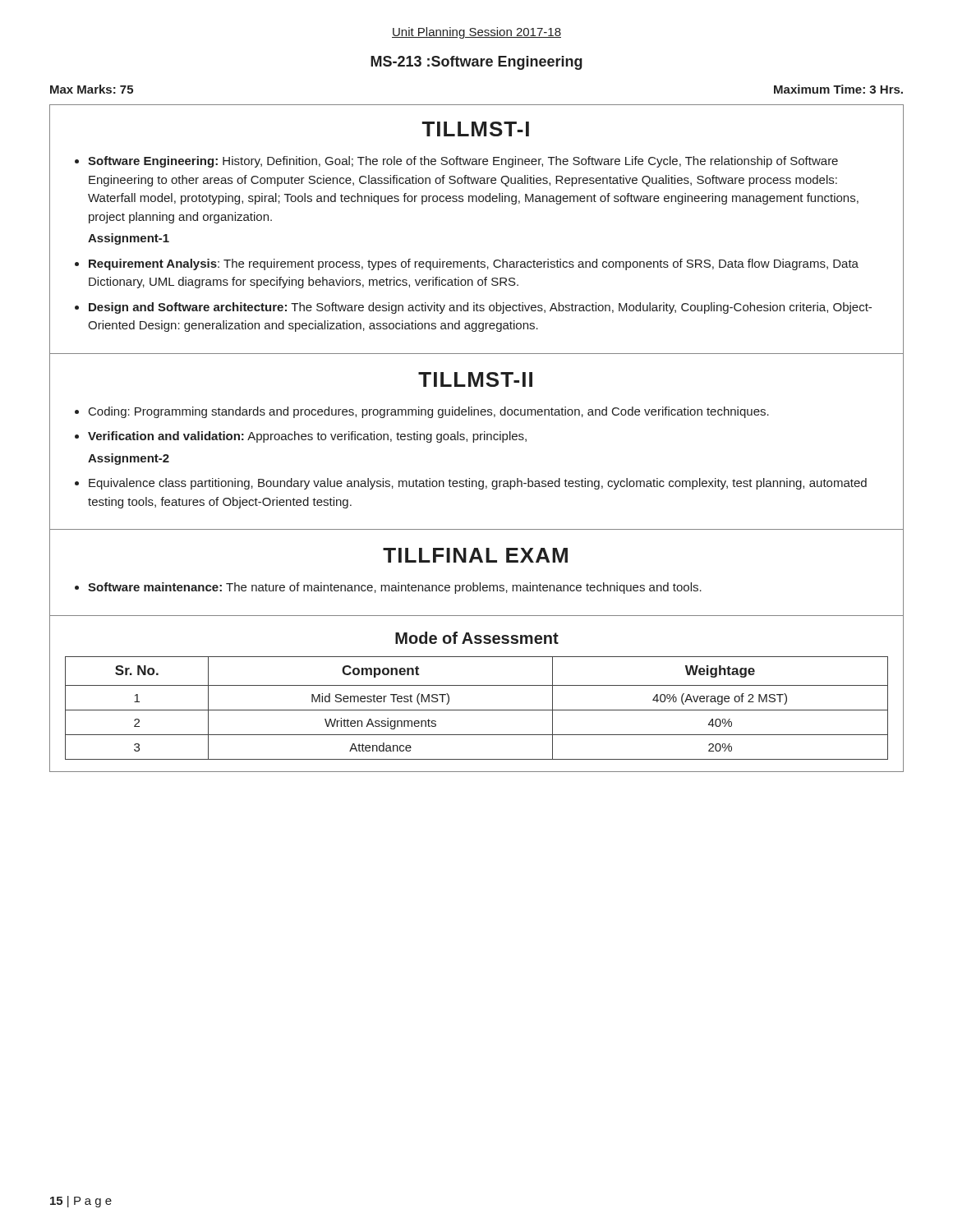This screenshot has width=953, height=1232.
Task: Point to the passage starting "TILLFINAL EXAM"
Action: pos(476,555)
